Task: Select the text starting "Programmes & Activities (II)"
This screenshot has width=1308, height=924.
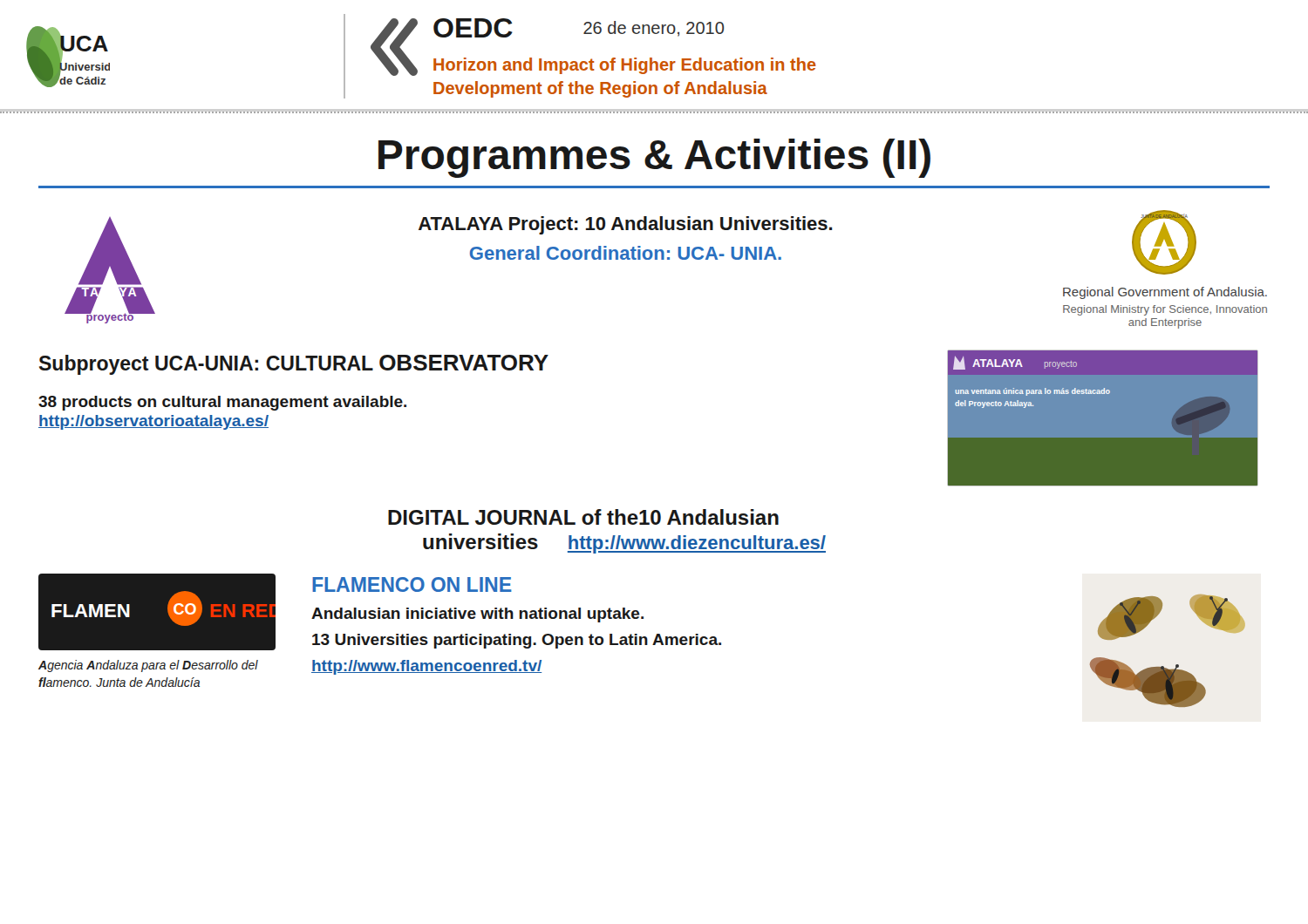Action: pos(654,155)
